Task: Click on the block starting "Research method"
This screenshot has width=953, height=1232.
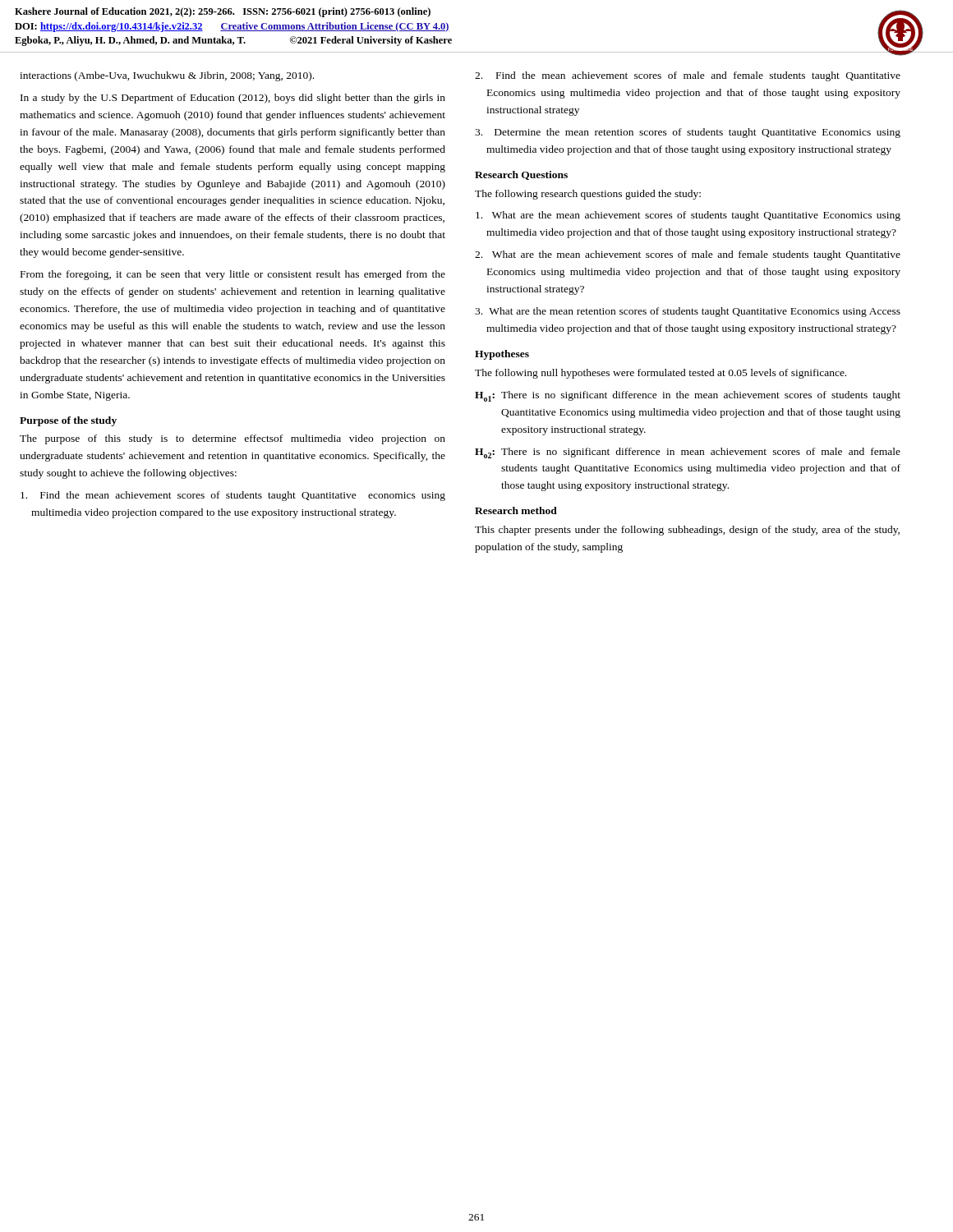Action: 516,511
